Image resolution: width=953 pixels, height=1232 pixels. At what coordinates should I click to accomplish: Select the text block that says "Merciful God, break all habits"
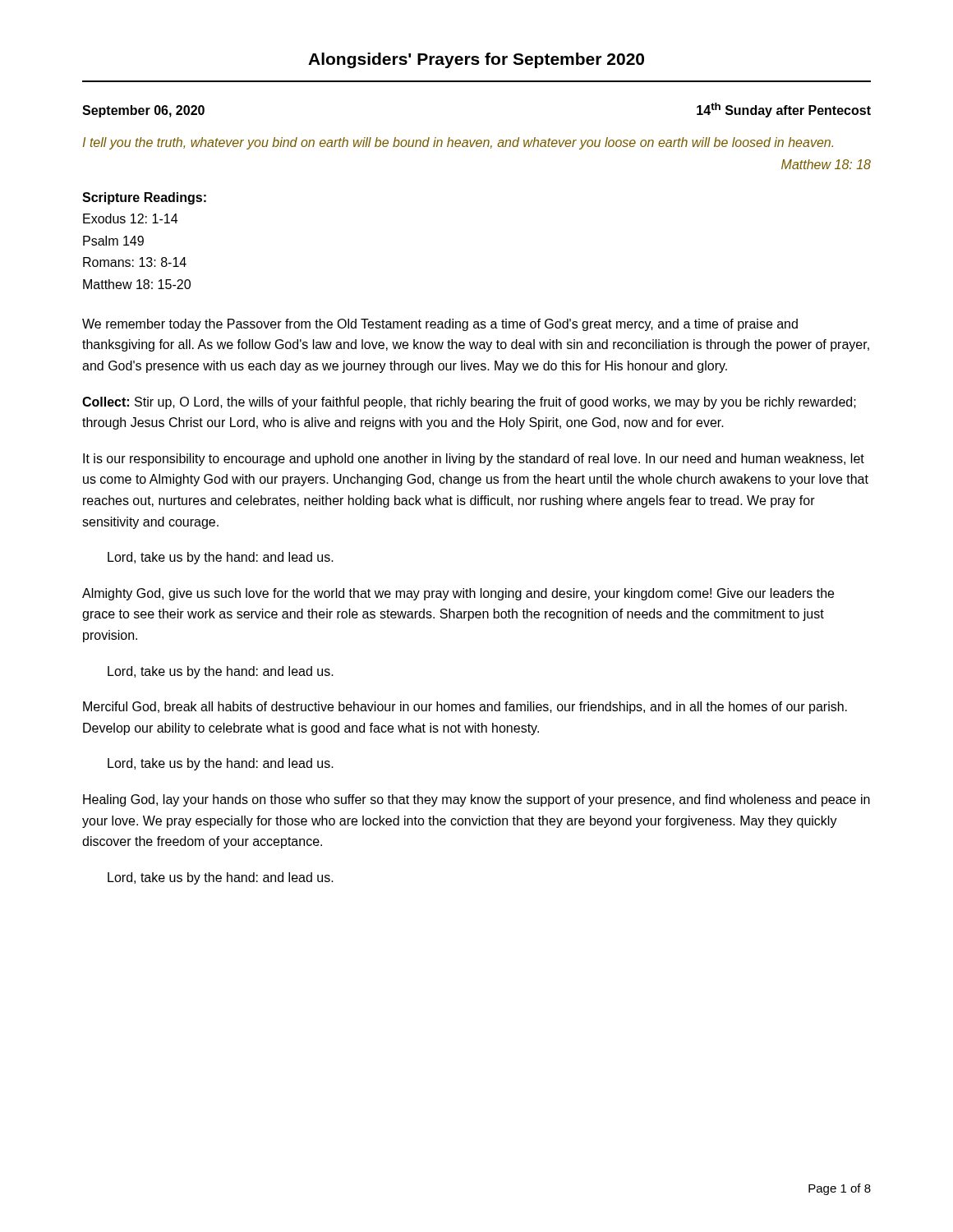(x=465, y=717)
